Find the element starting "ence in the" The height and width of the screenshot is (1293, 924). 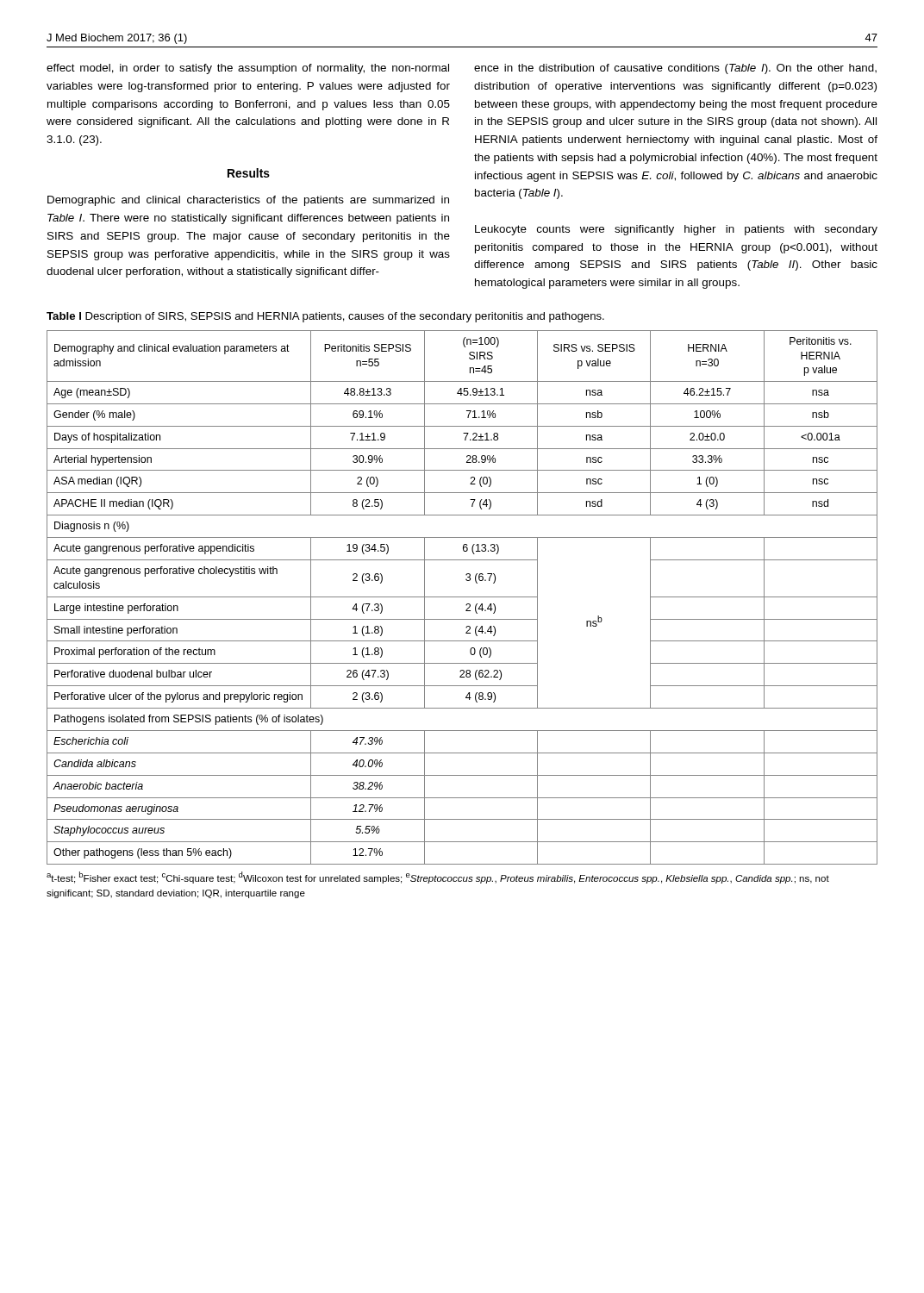[x=676, y=130]
